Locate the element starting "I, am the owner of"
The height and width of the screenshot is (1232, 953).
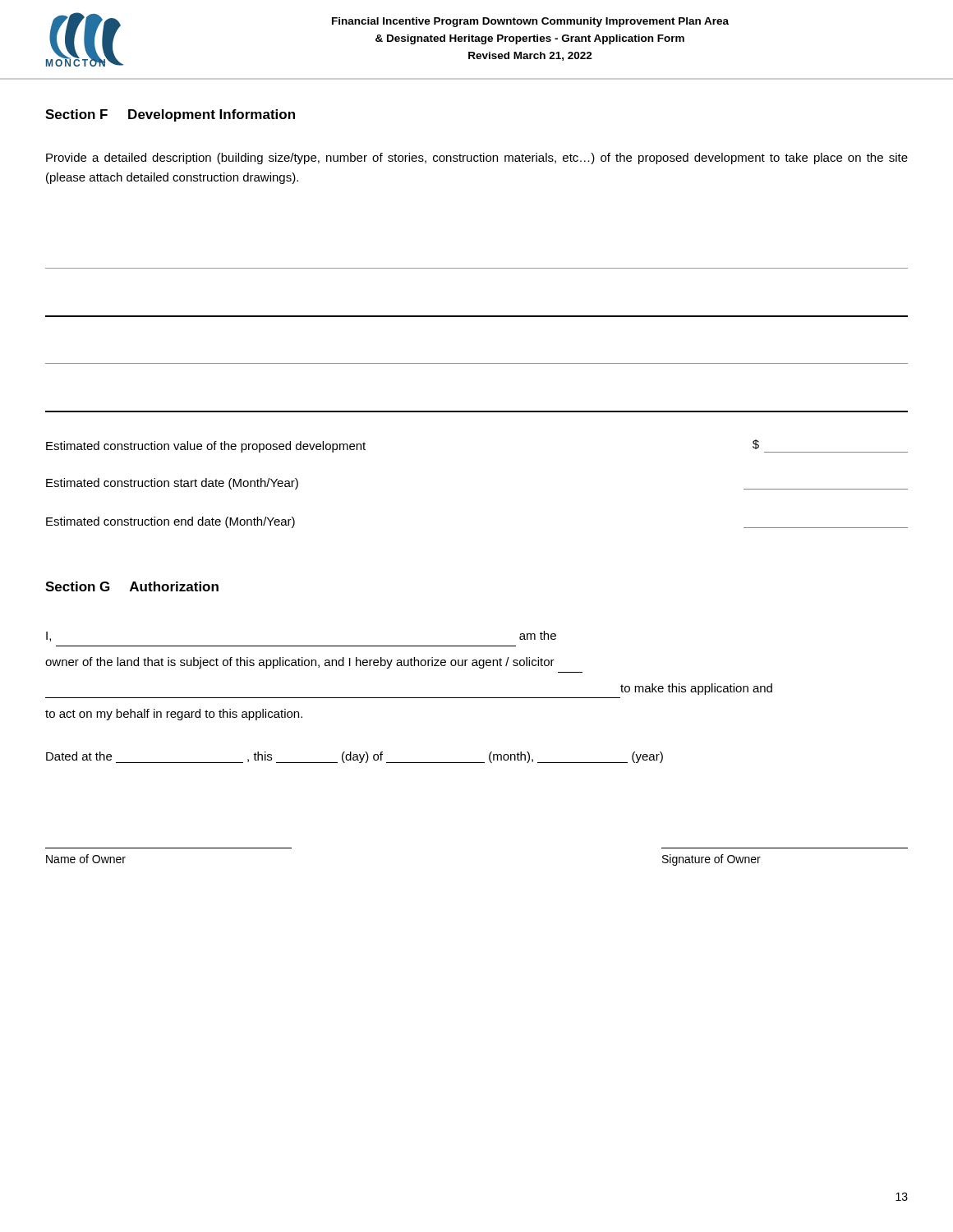click(x=476, y=693)
